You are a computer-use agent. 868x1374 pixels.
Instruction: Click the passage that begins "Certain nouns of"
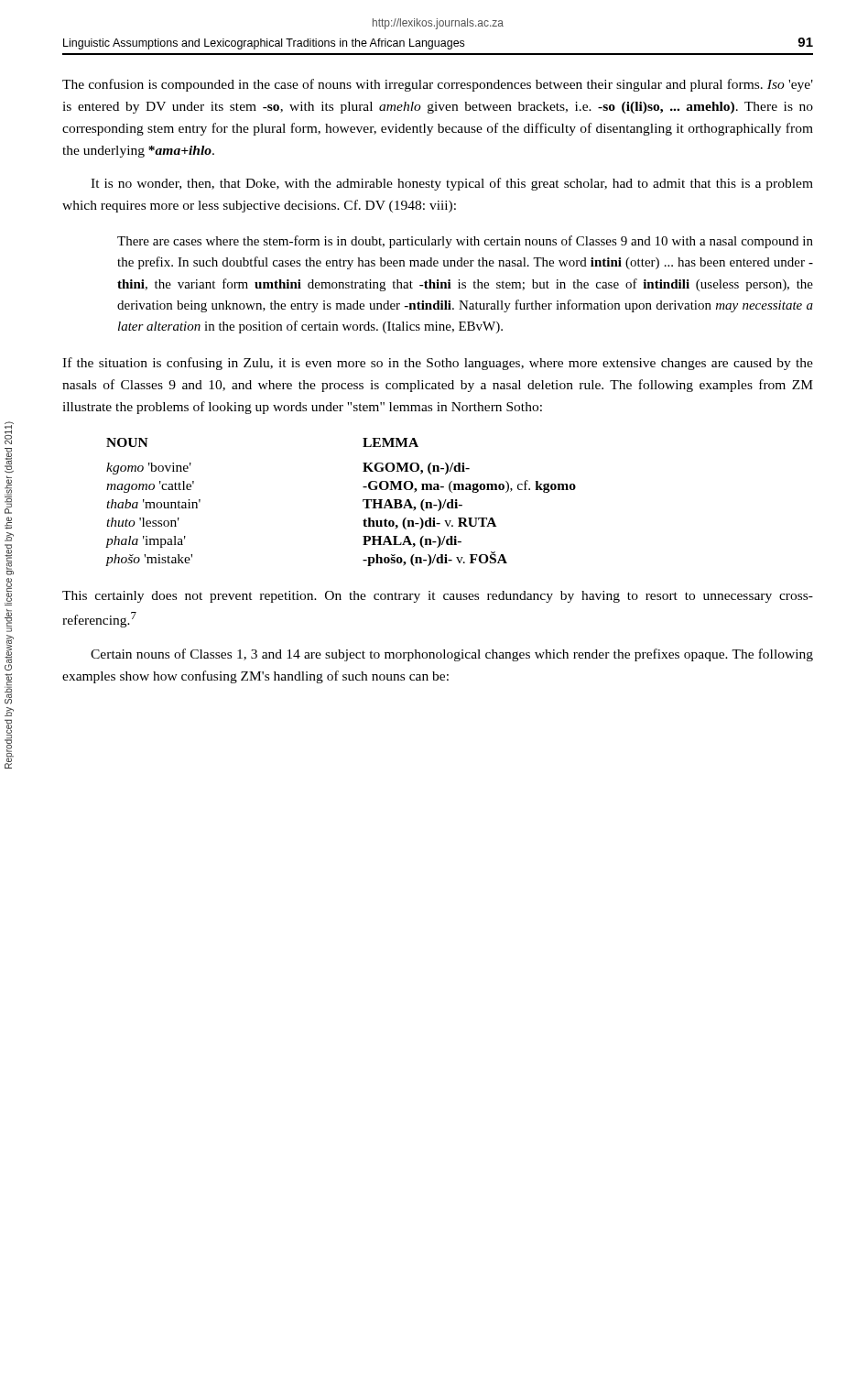(438, 665)
